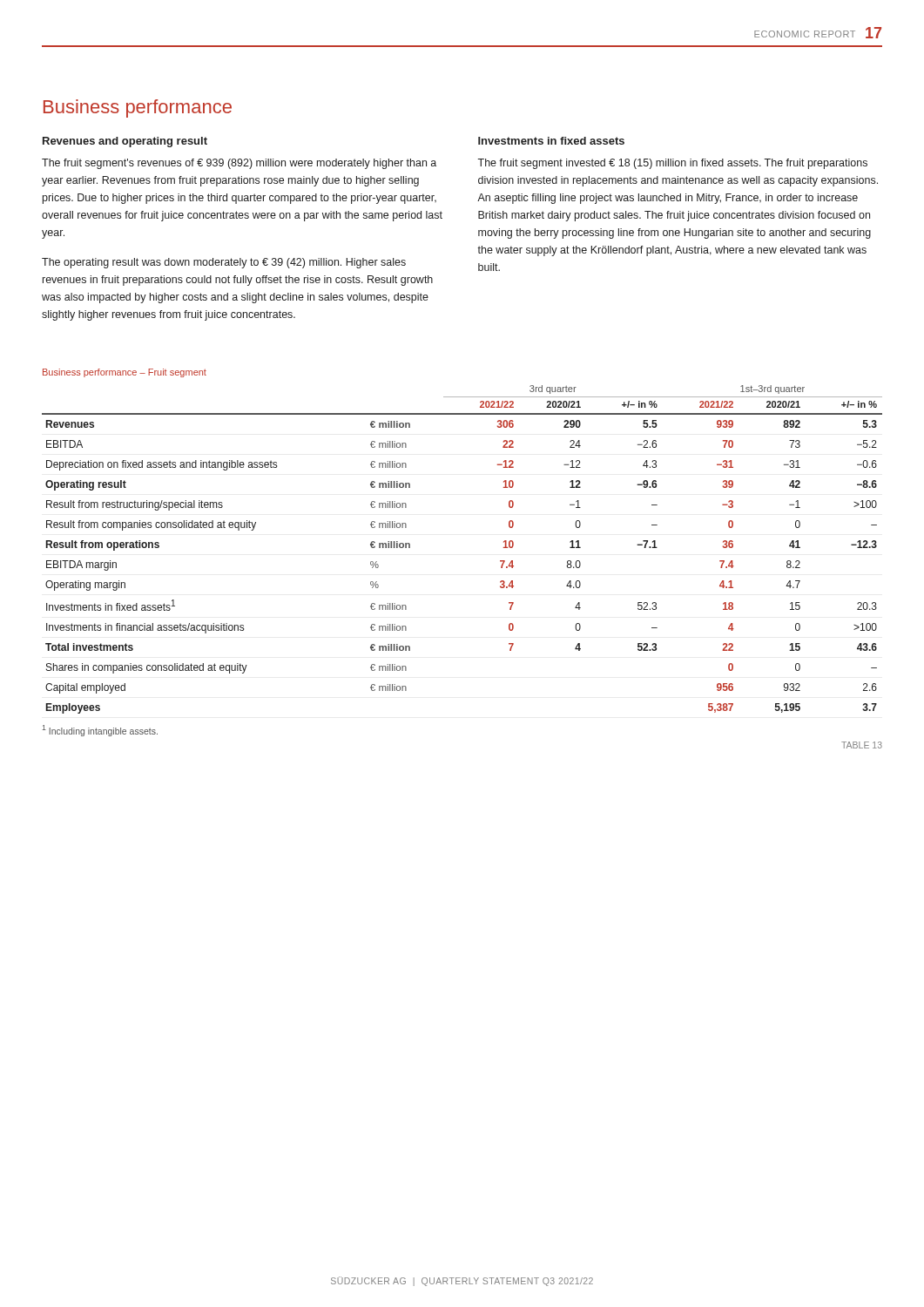Select a table
Viewport: 924px width, 1307px height.
[x=462, y=550]
